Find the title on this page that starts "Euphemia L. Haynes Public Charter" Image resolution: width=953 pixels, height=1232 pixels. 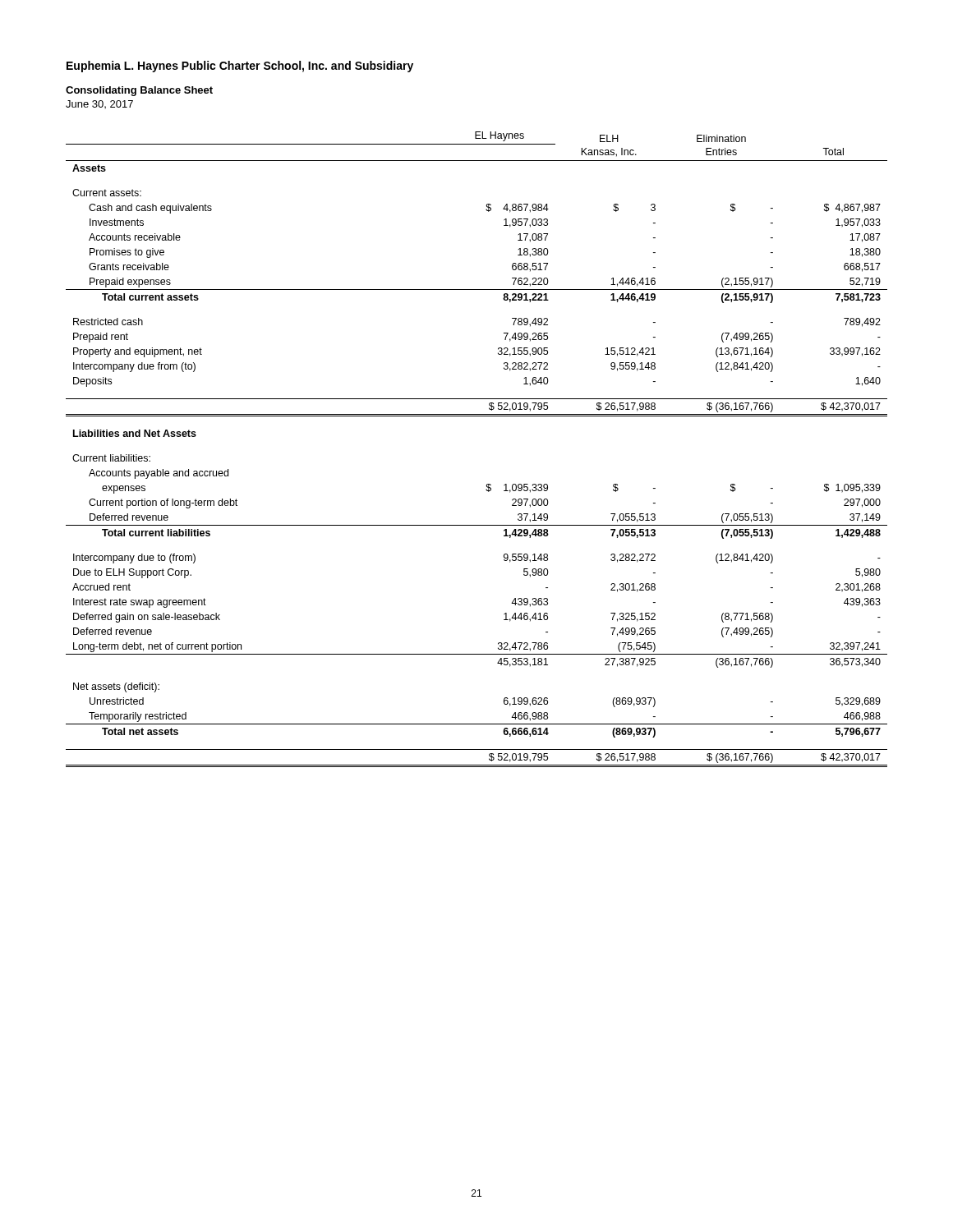pyautogui.click(x=240, y=66)
